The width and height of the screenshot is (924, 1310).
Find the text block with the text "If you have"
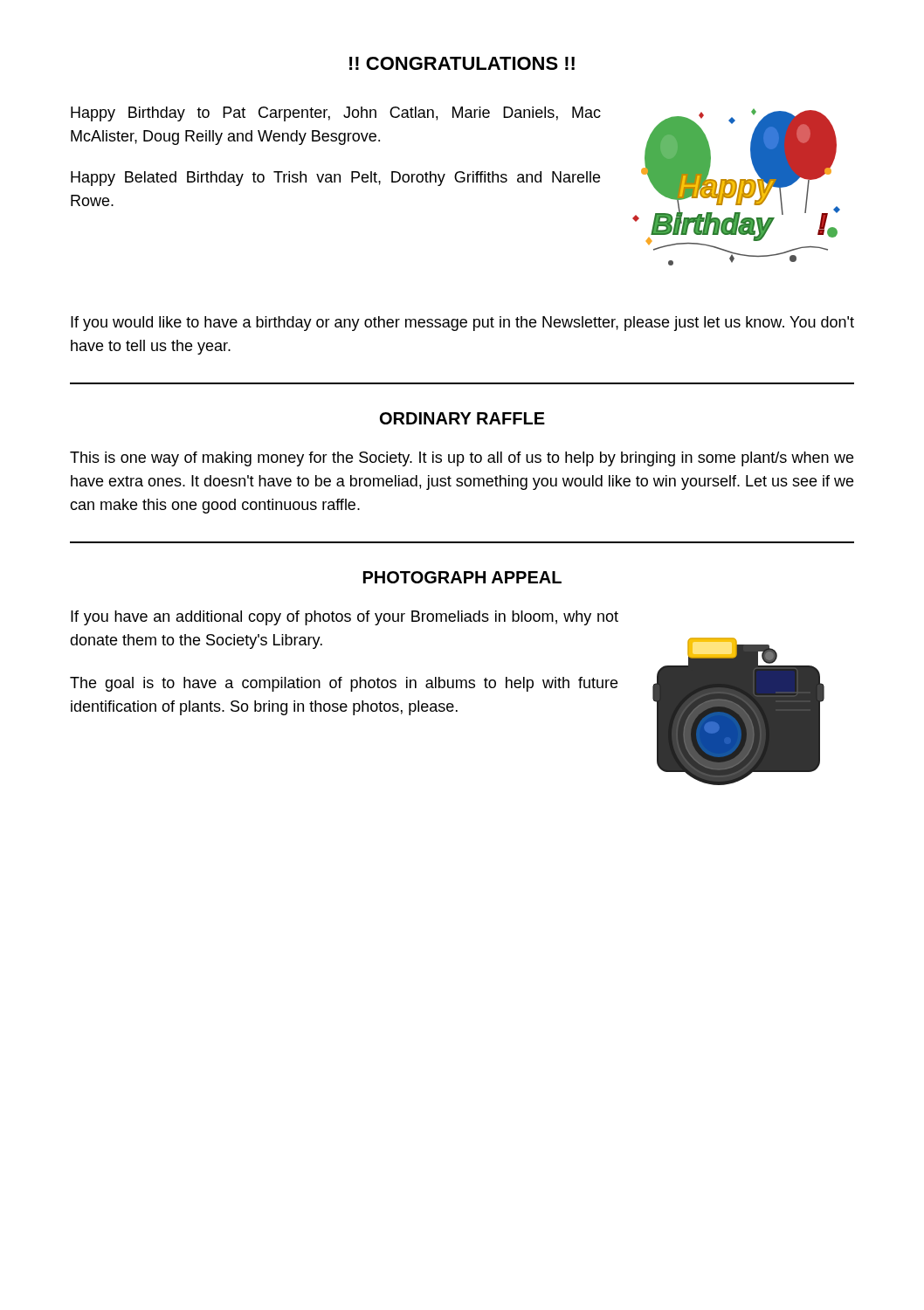pos(345,618)
